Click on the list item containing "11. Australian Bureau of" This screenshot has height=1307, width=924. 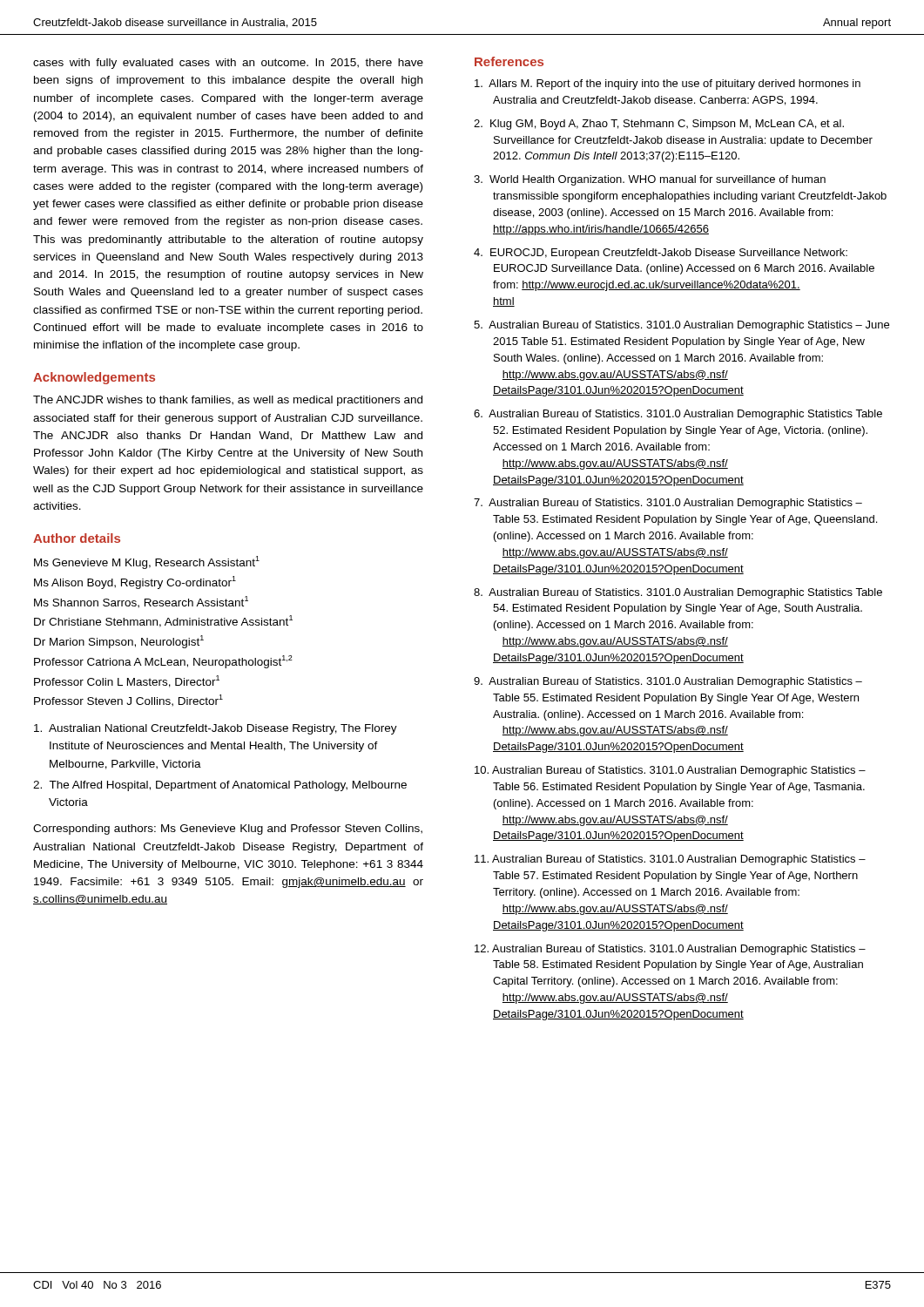click(669, 892)
